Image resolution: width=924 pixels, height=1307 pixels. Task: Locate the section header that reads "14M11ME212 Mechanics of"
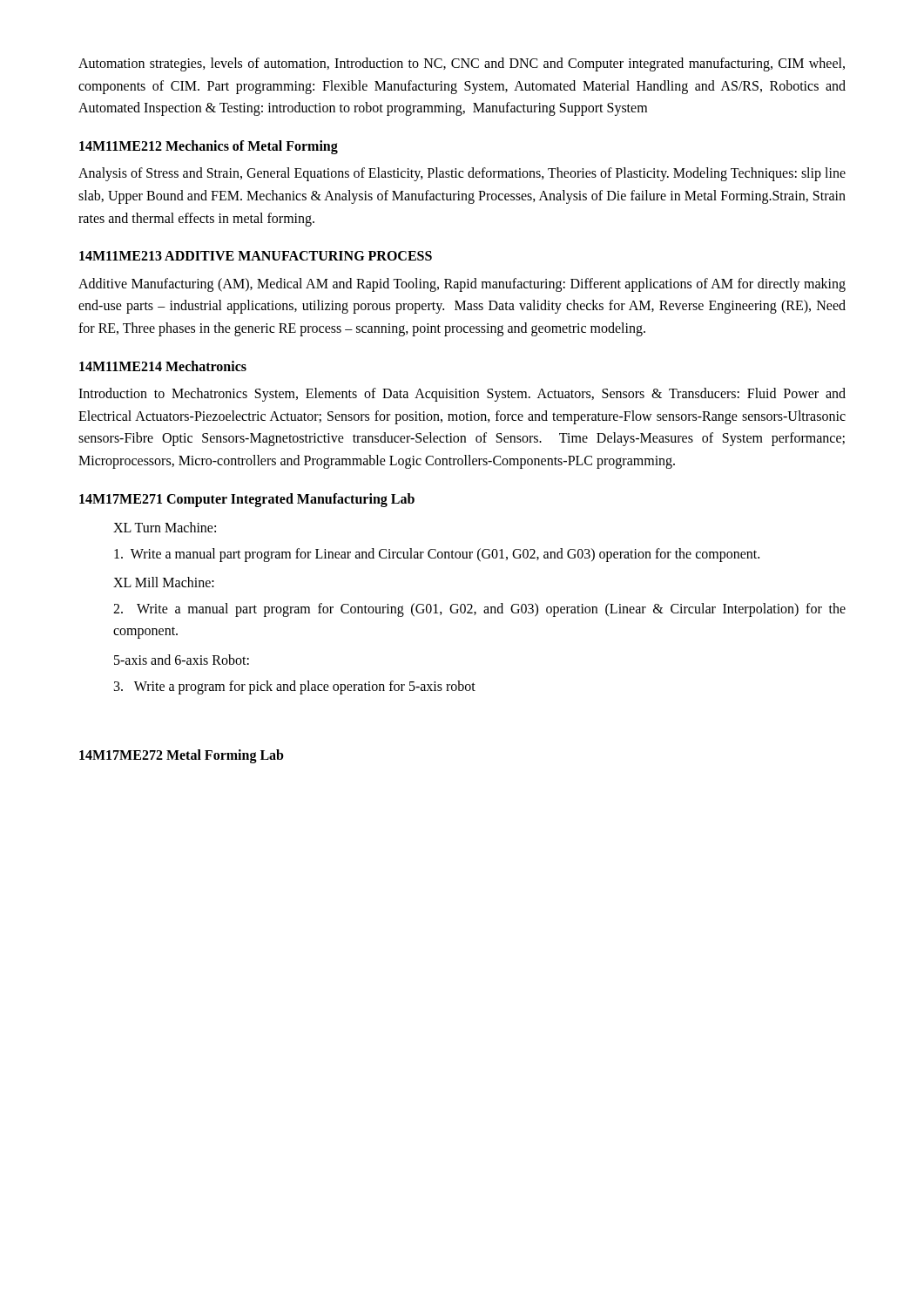click(208, 146)
